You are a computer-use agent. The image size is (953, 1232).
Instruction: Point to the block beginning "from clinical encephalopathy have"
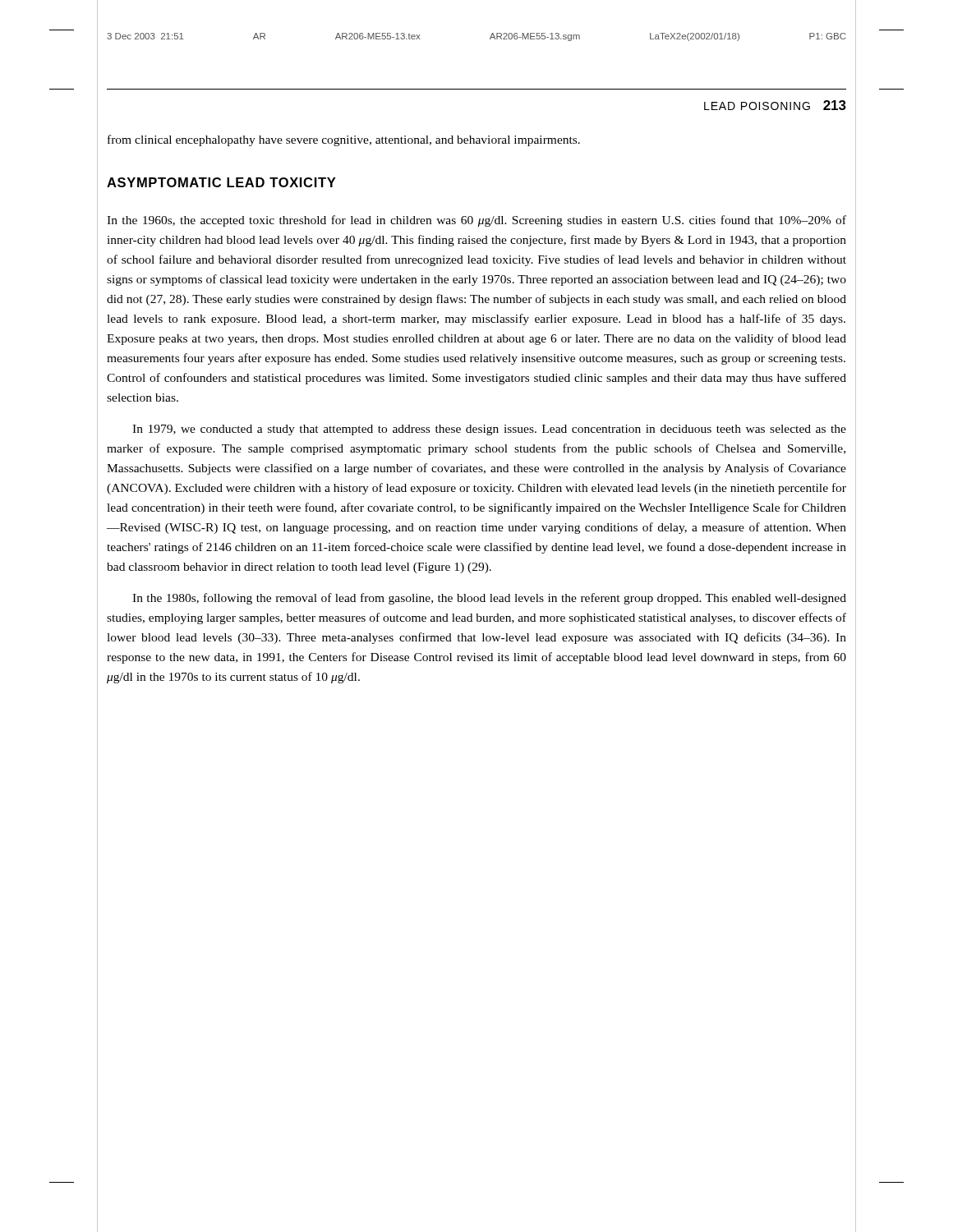tap(344, 139)
